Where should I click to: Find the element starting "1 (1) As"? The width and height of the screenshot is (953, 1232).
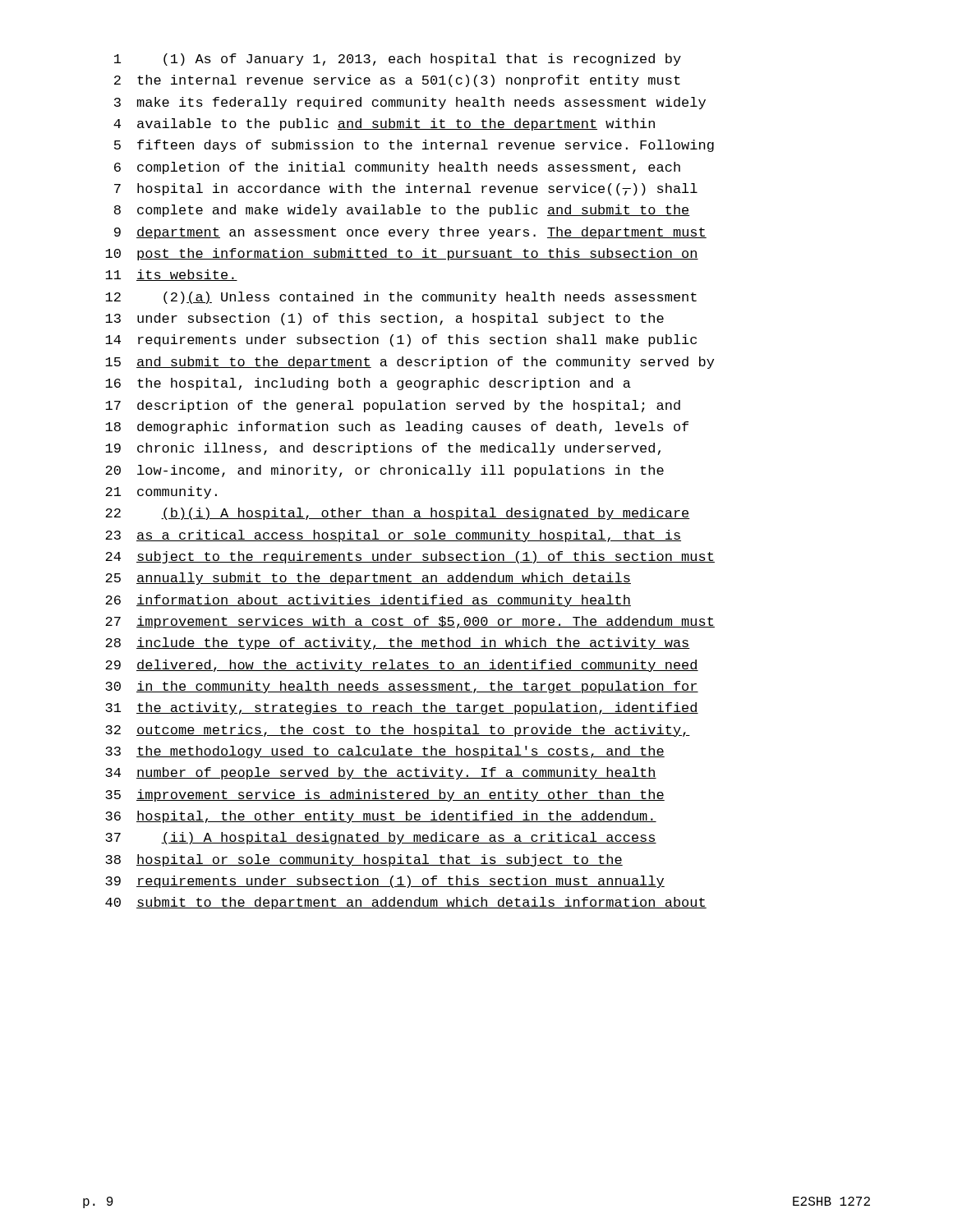click(476, 168)
